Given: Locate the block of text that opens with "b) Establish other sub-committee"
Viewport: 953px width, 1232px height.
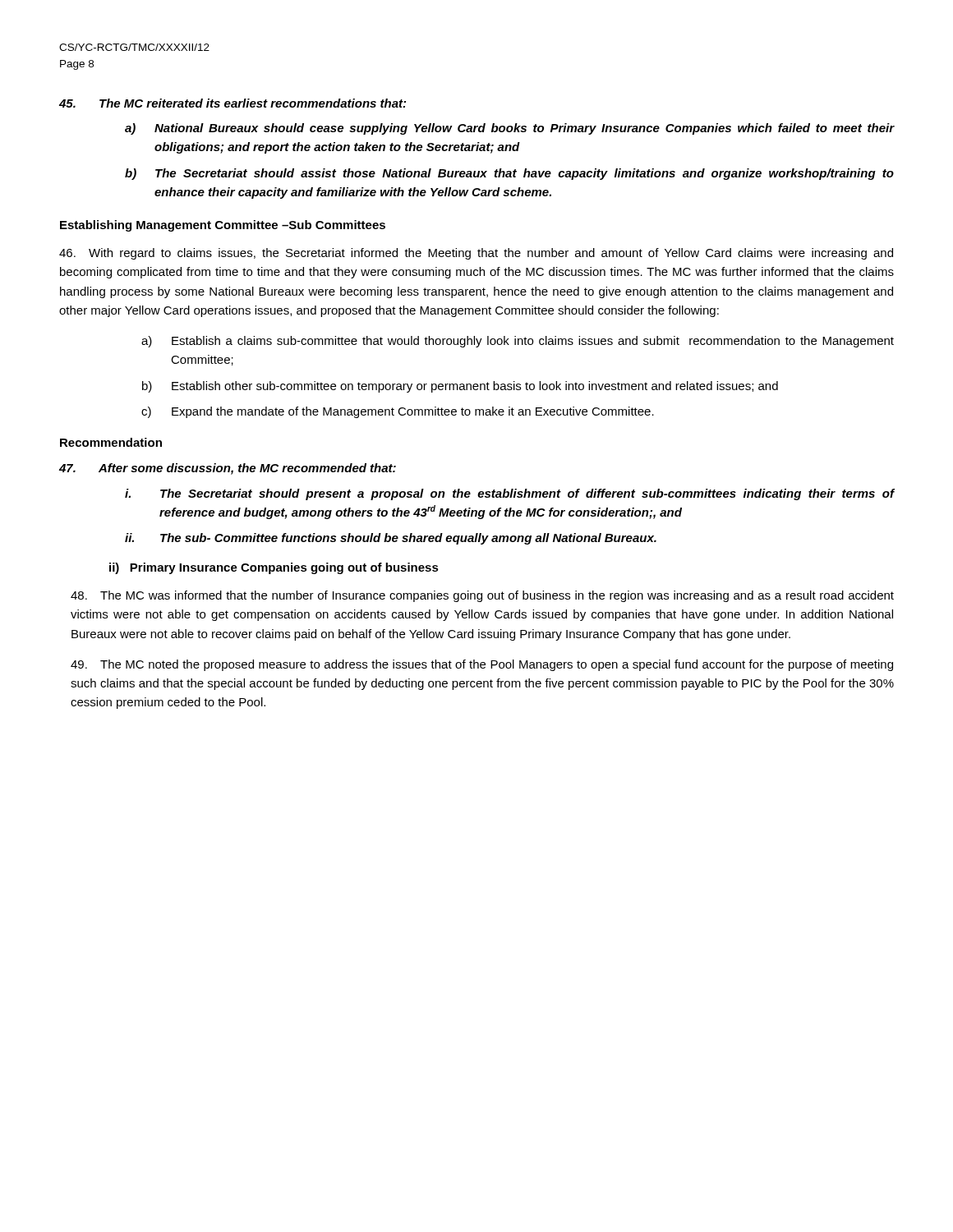Looking at the screenshot, I should pyautogui.click(x=460, y=385).
